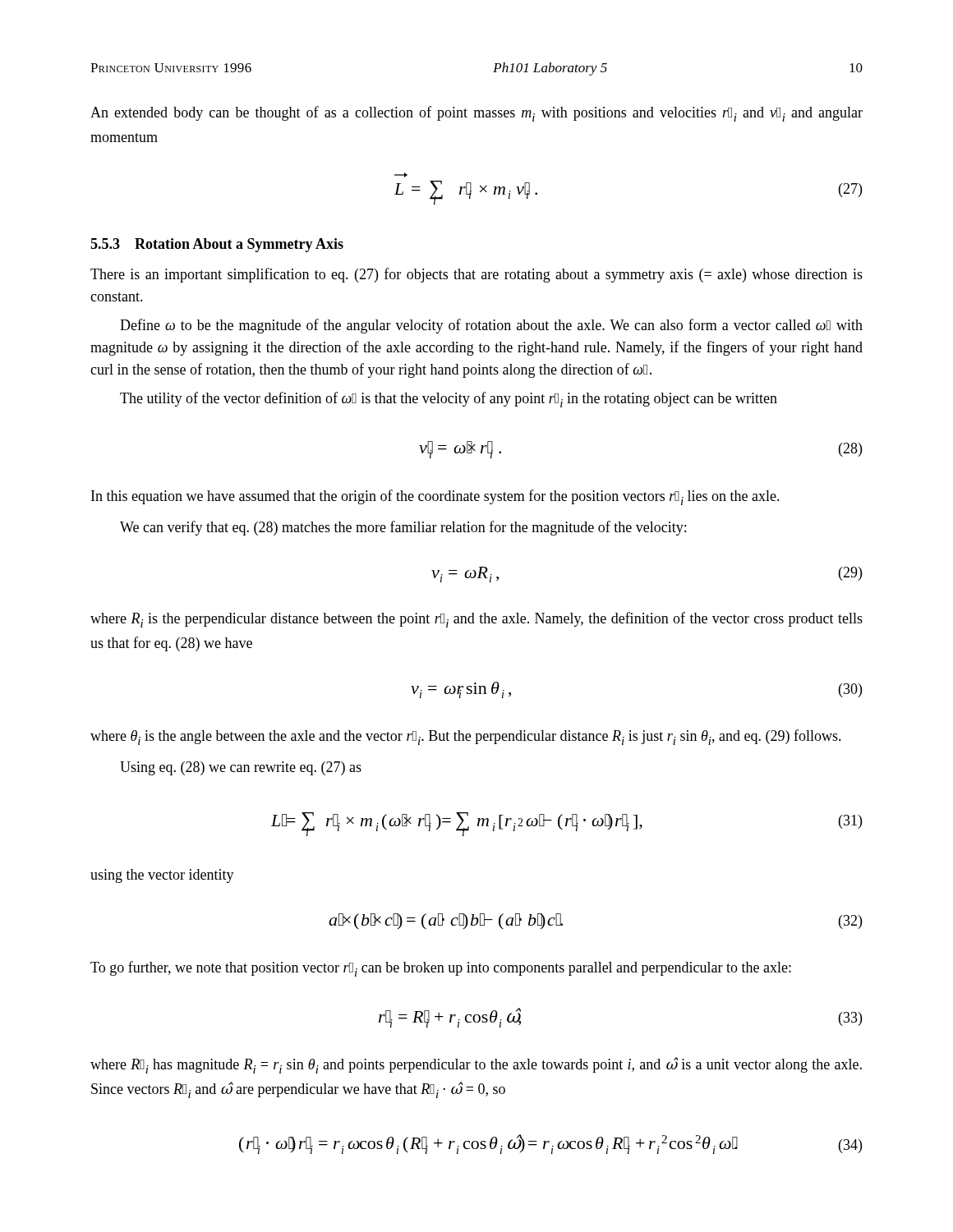Viewport: 953px width, 1232px height.
Task: Locate the passage starting "5.5.3 Rotation About a"
Action: pos(217,244)
